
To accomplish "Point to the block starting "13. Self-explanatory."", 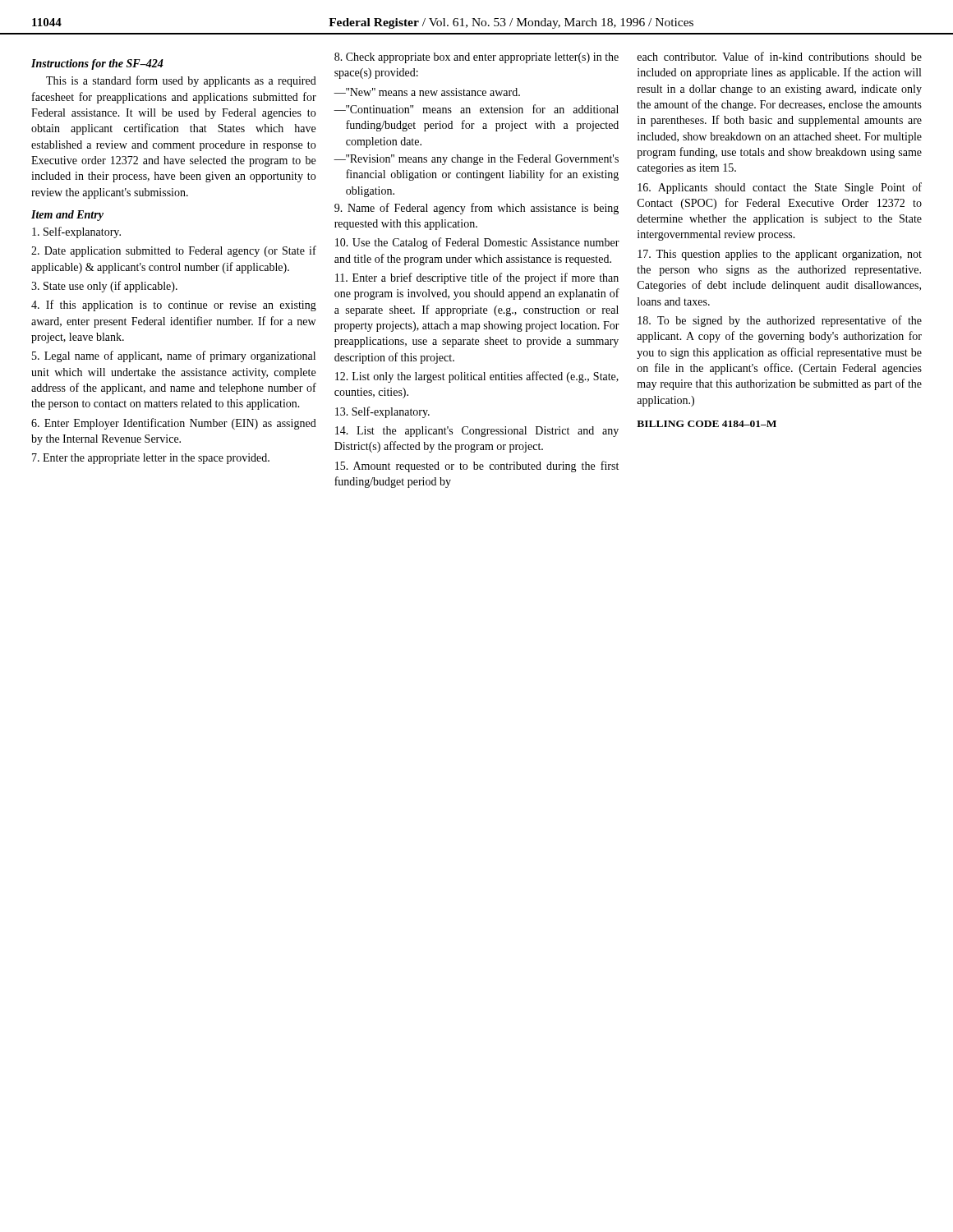I will [382, 412].
